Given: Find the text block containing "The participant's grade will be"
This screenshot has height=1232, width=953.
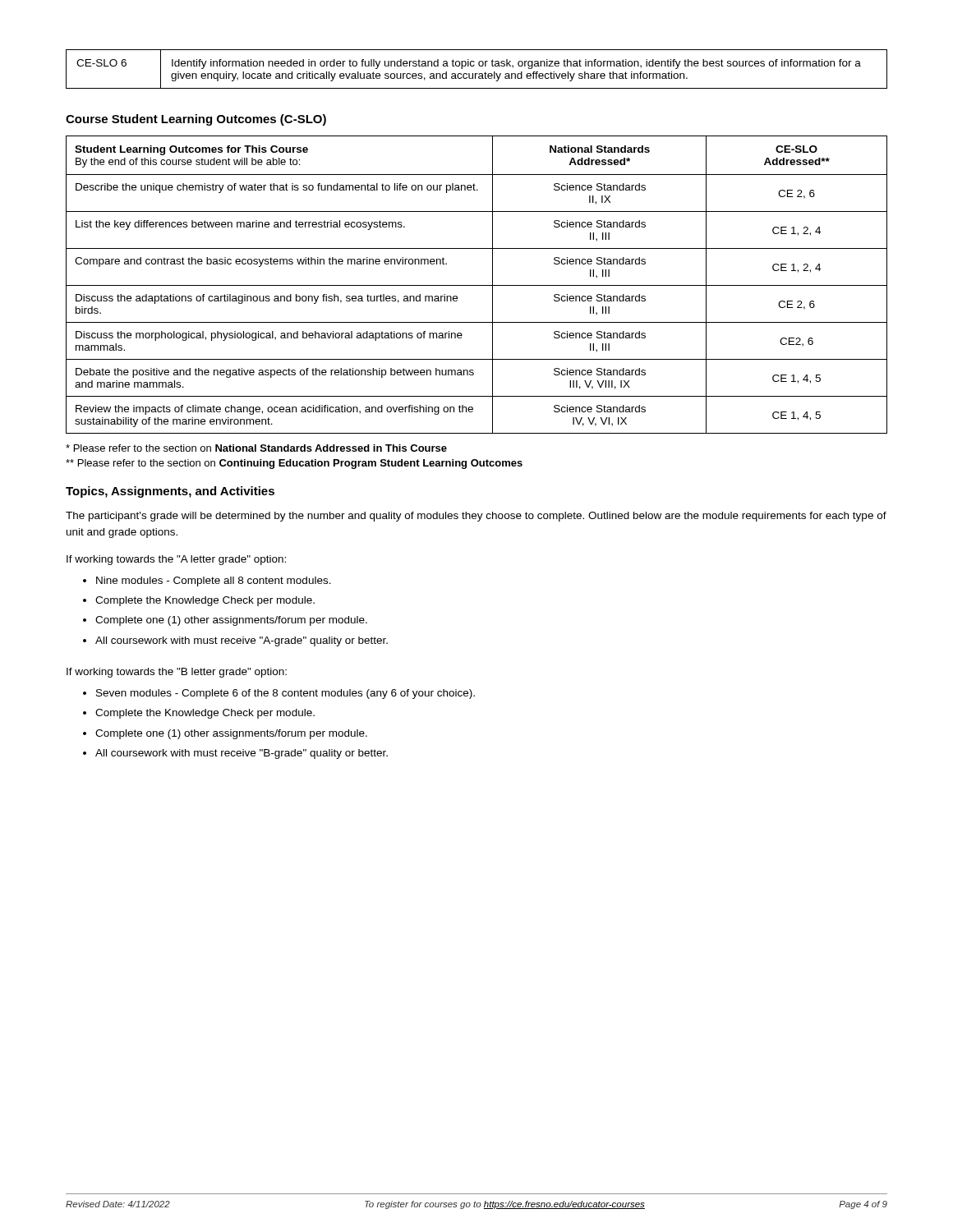Looking at the screenshot, I should click(476, 524).
